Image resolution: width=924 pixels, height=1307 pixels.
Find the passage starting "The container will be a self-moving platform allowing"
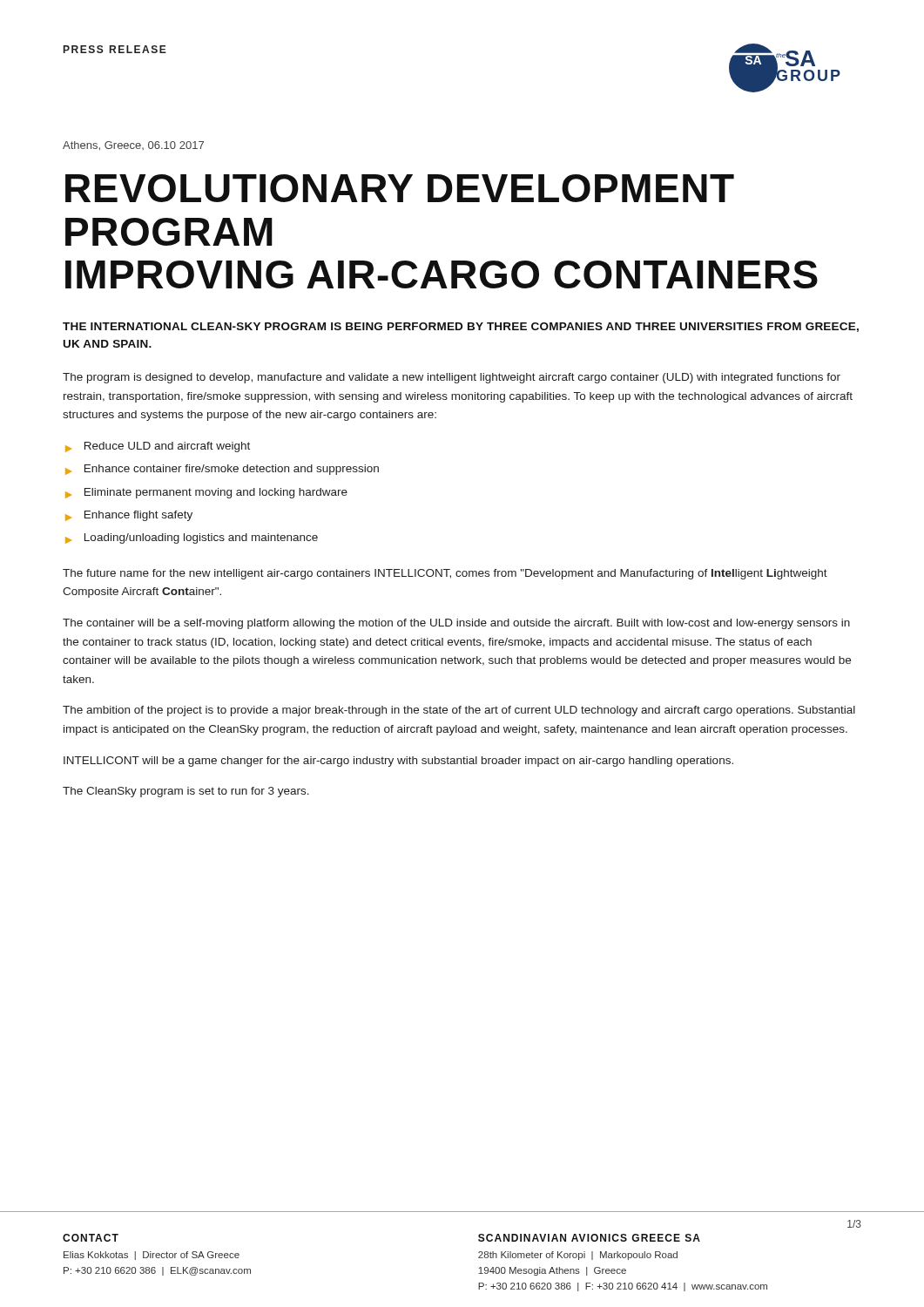[x=457, y=651]
